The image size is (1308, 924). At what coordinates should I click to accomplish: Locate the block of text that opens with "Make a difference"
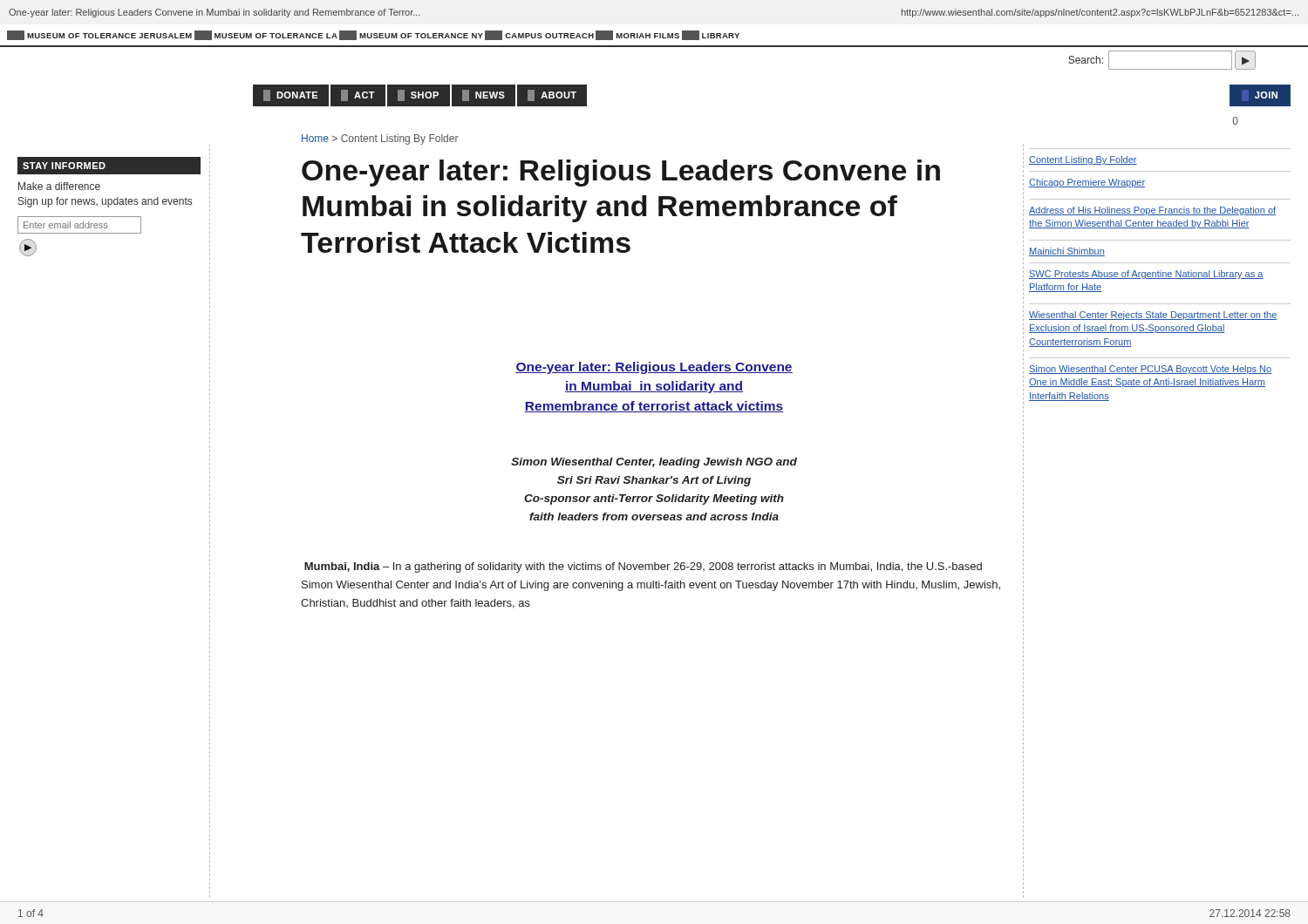[105, 194]
